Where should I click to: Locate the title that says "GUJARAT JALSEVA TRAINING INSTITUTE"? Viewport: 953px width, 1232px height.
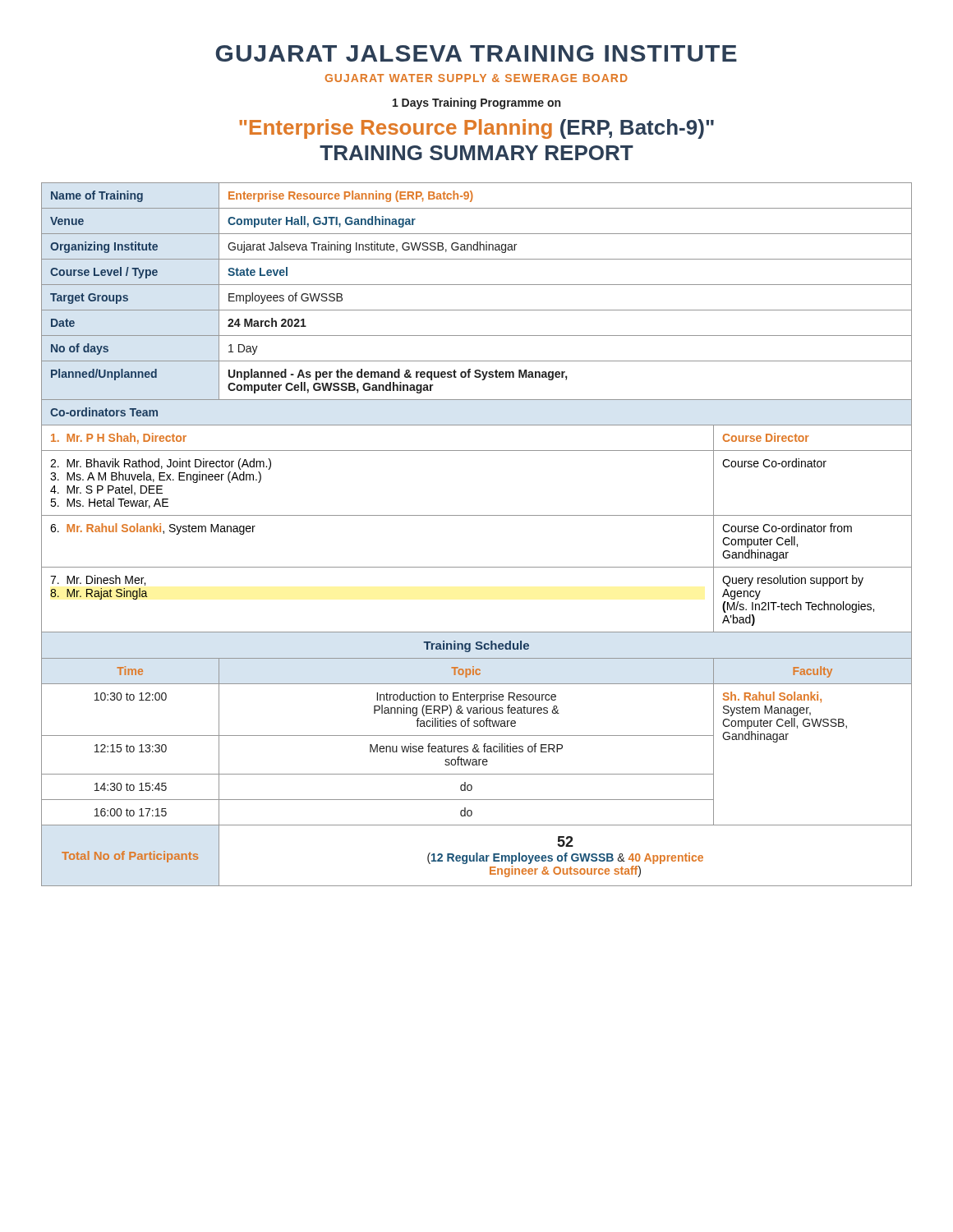(476, 53)
